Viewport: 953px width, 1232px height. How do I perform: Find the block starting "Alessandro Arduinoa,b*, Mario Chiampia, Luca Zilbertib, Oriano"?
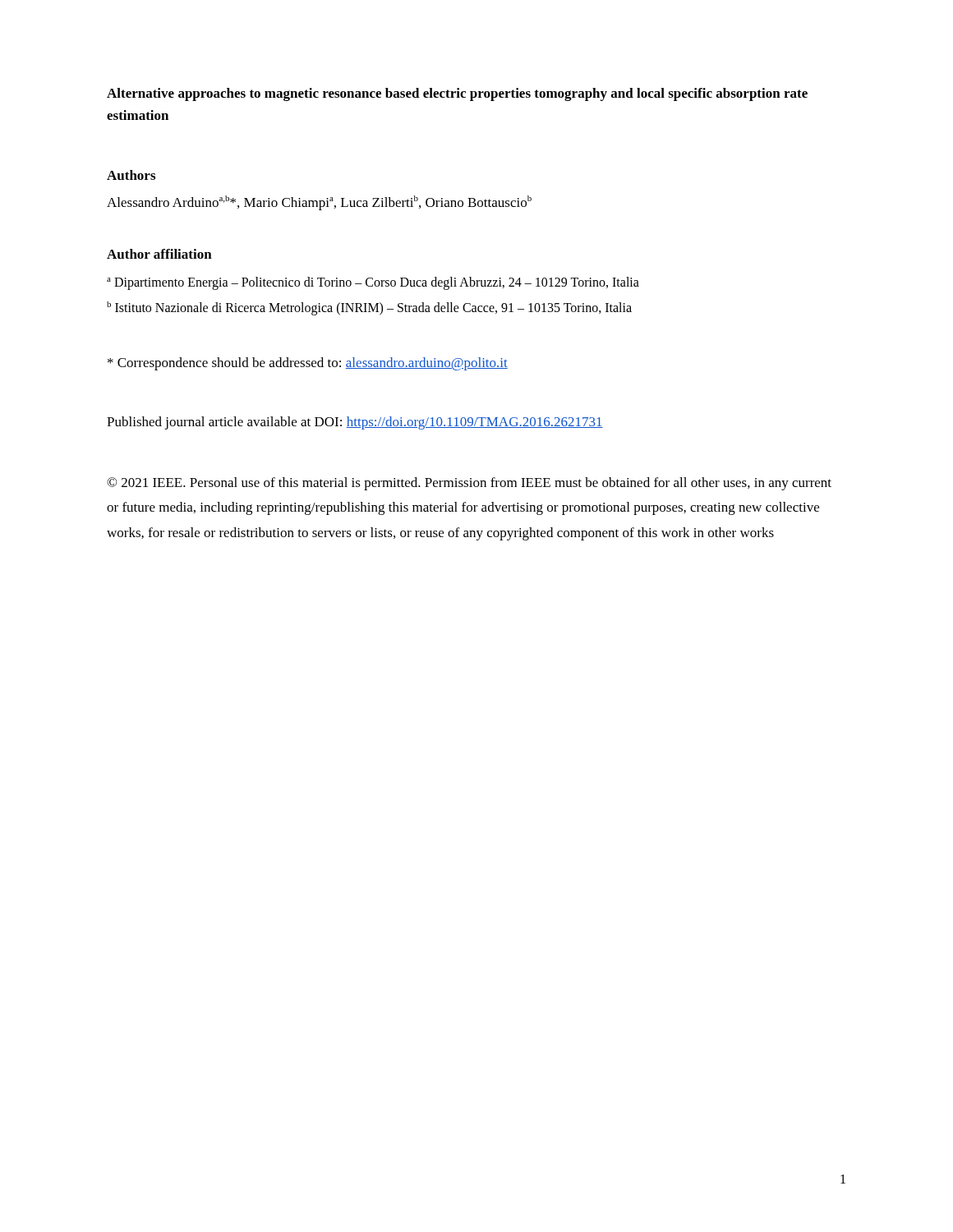(319, 202)
